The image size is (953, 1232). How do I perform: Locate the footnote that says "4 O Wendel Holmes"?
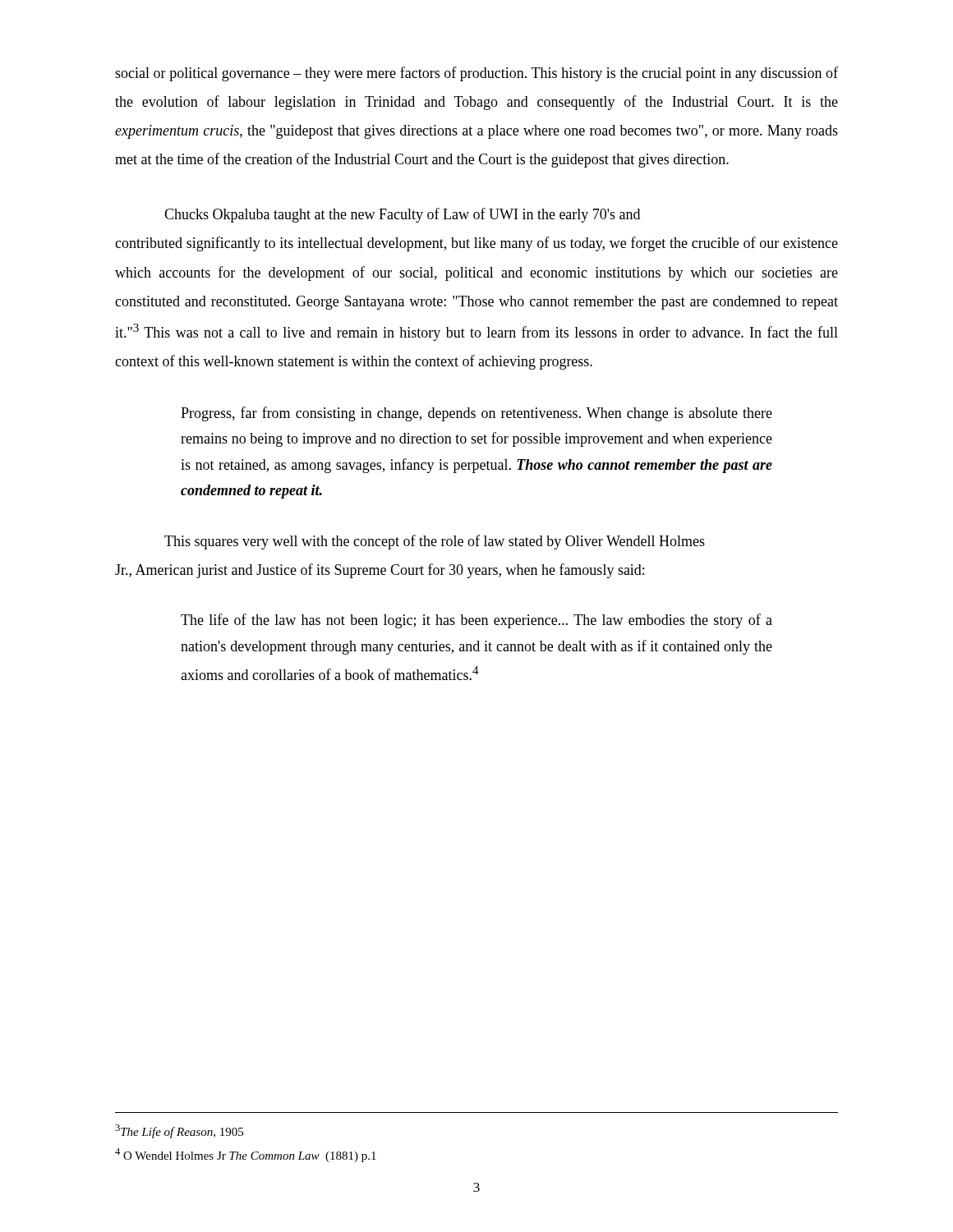coord(246,1154)
